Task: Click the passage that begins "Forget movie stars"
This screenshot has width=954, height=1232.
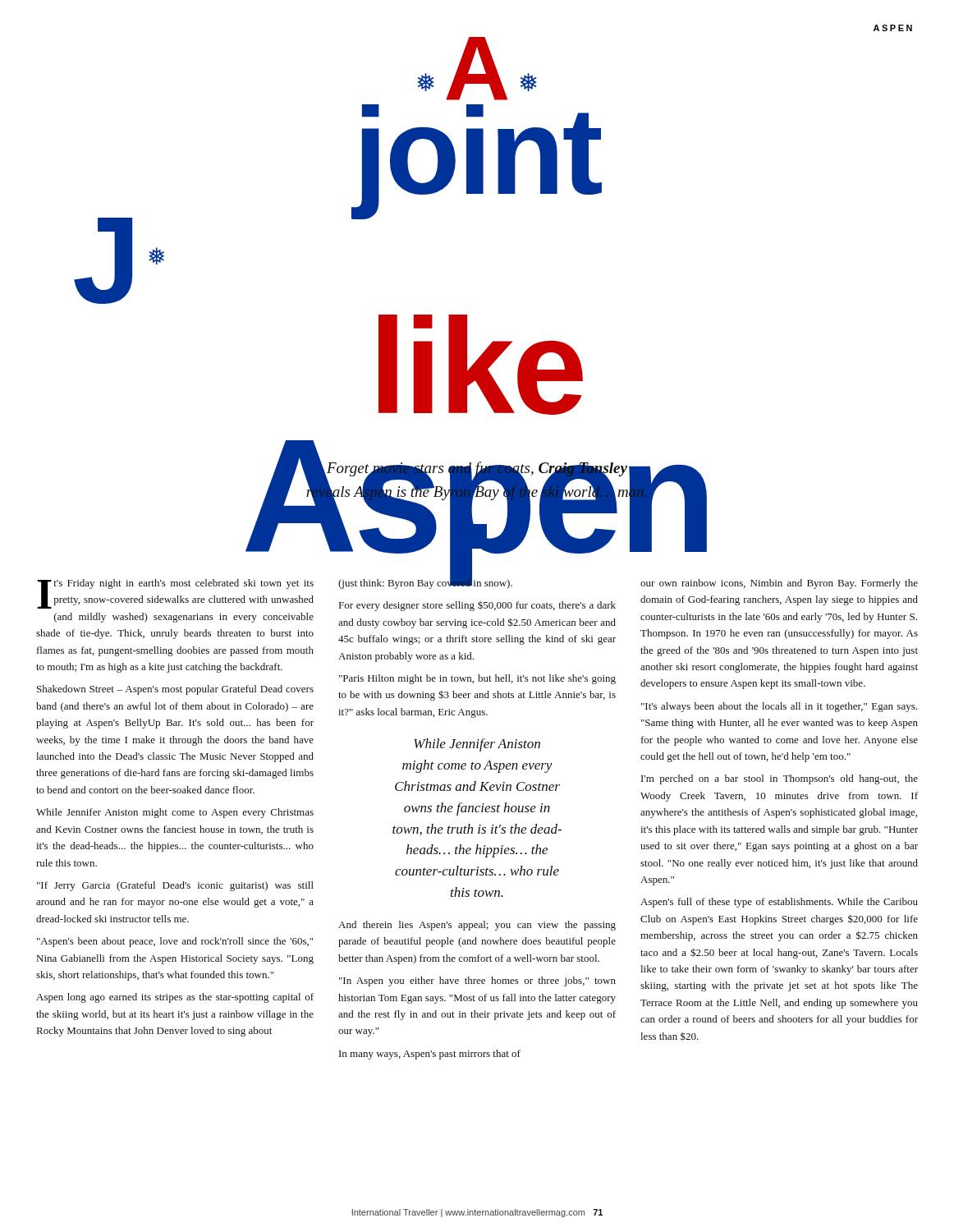Action: pos(477,479)
